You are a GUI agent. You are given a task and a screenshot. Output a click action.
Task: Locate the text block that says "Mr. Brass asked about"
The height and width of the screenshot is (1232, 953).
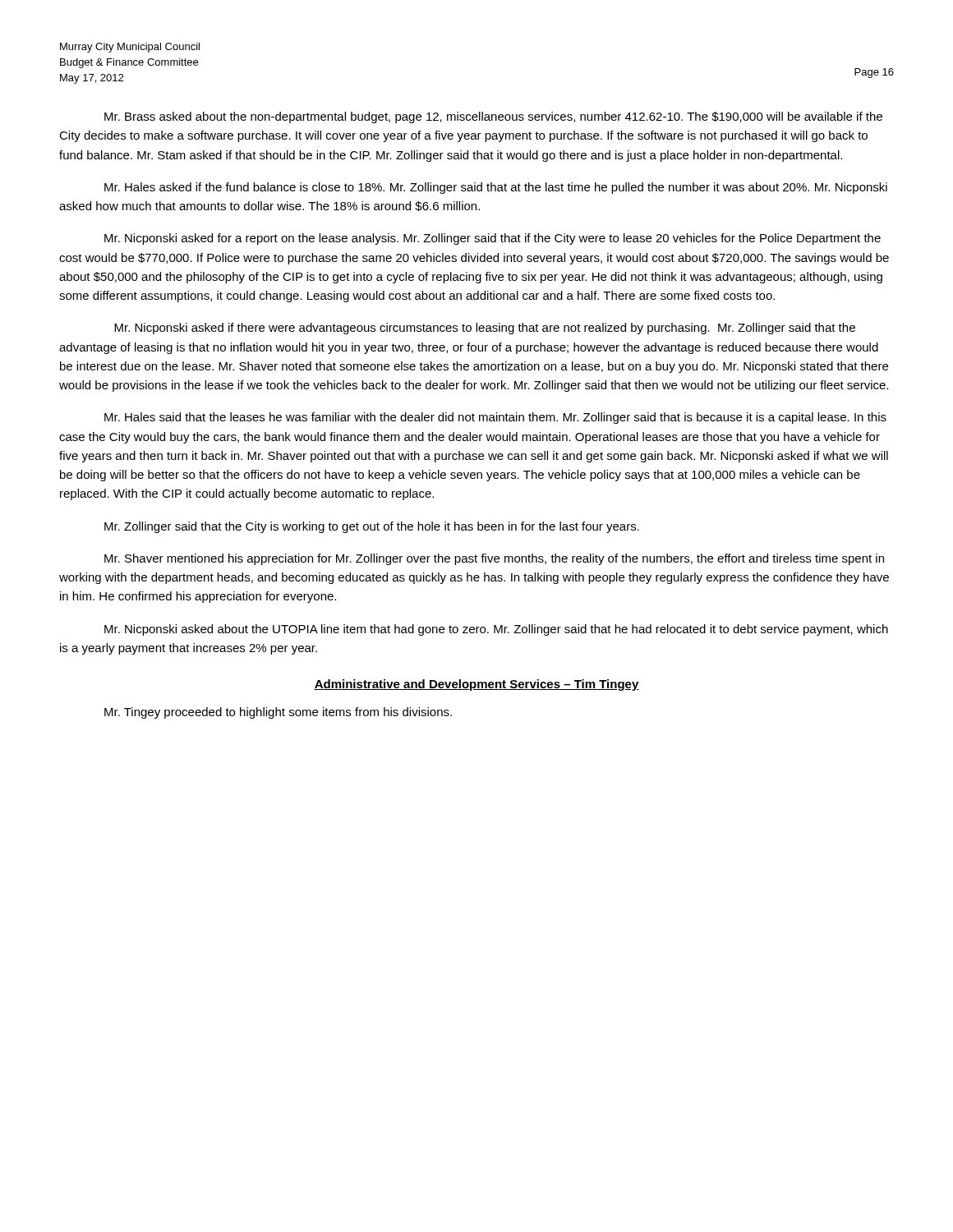[x=471, y=135]
